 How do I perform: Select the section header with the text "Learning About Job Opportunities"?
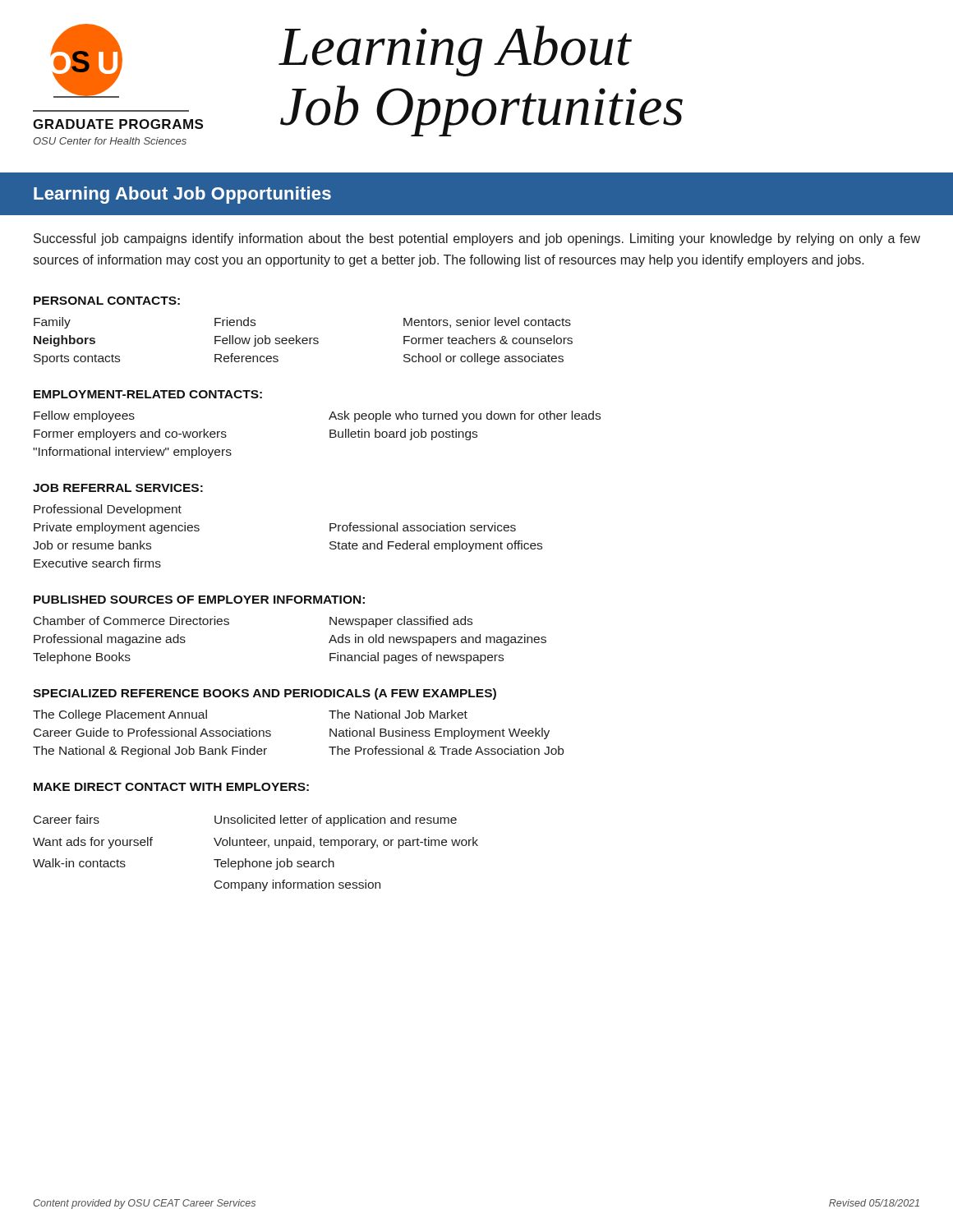(x=182, y=193)
